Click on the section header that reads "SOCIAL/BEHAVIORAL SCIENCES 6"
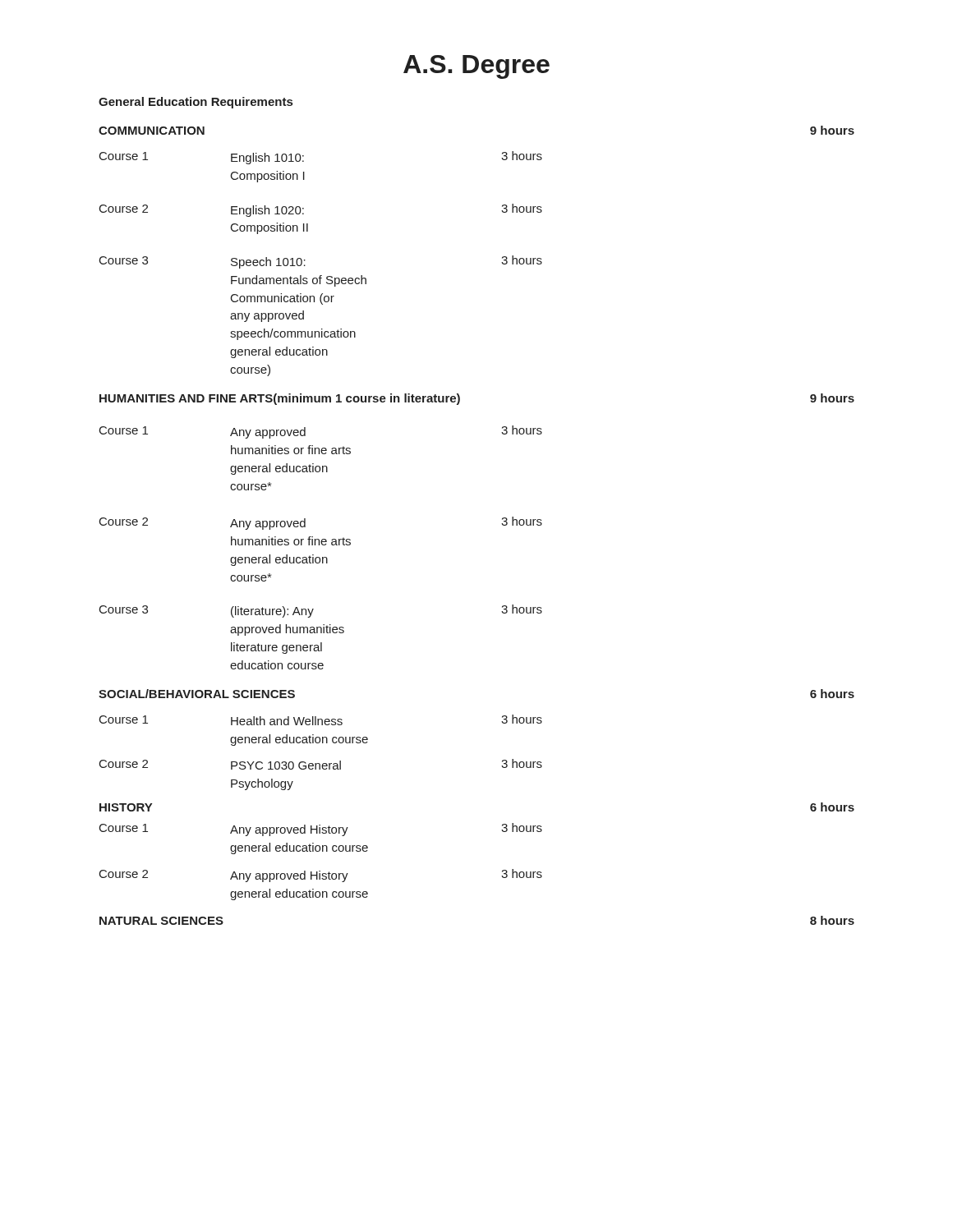953x1232 pixels. coord(198,692)
